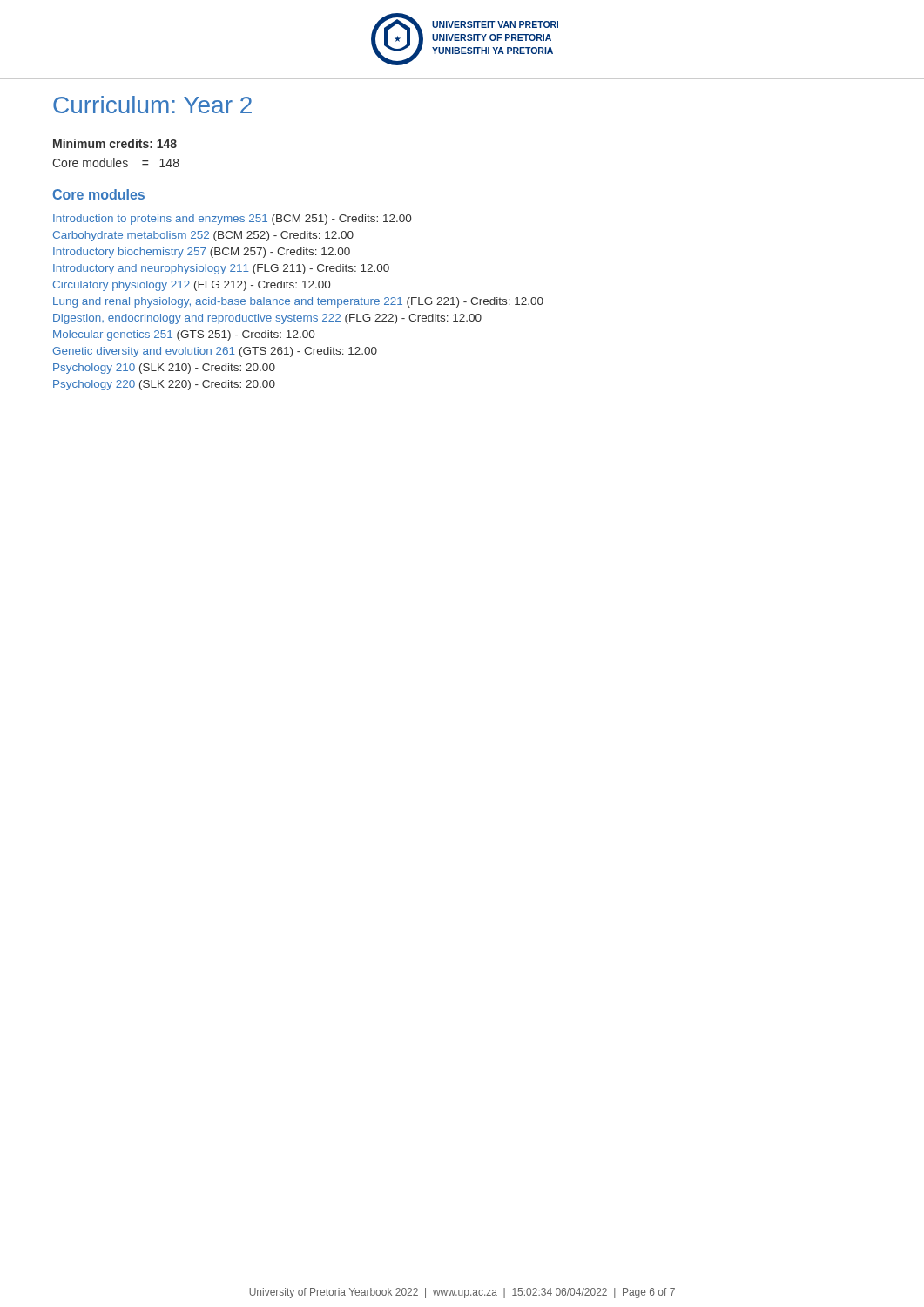
Task: Find the region starting "Introduction to proteins and enzymes"
Action: coord(232,220)
